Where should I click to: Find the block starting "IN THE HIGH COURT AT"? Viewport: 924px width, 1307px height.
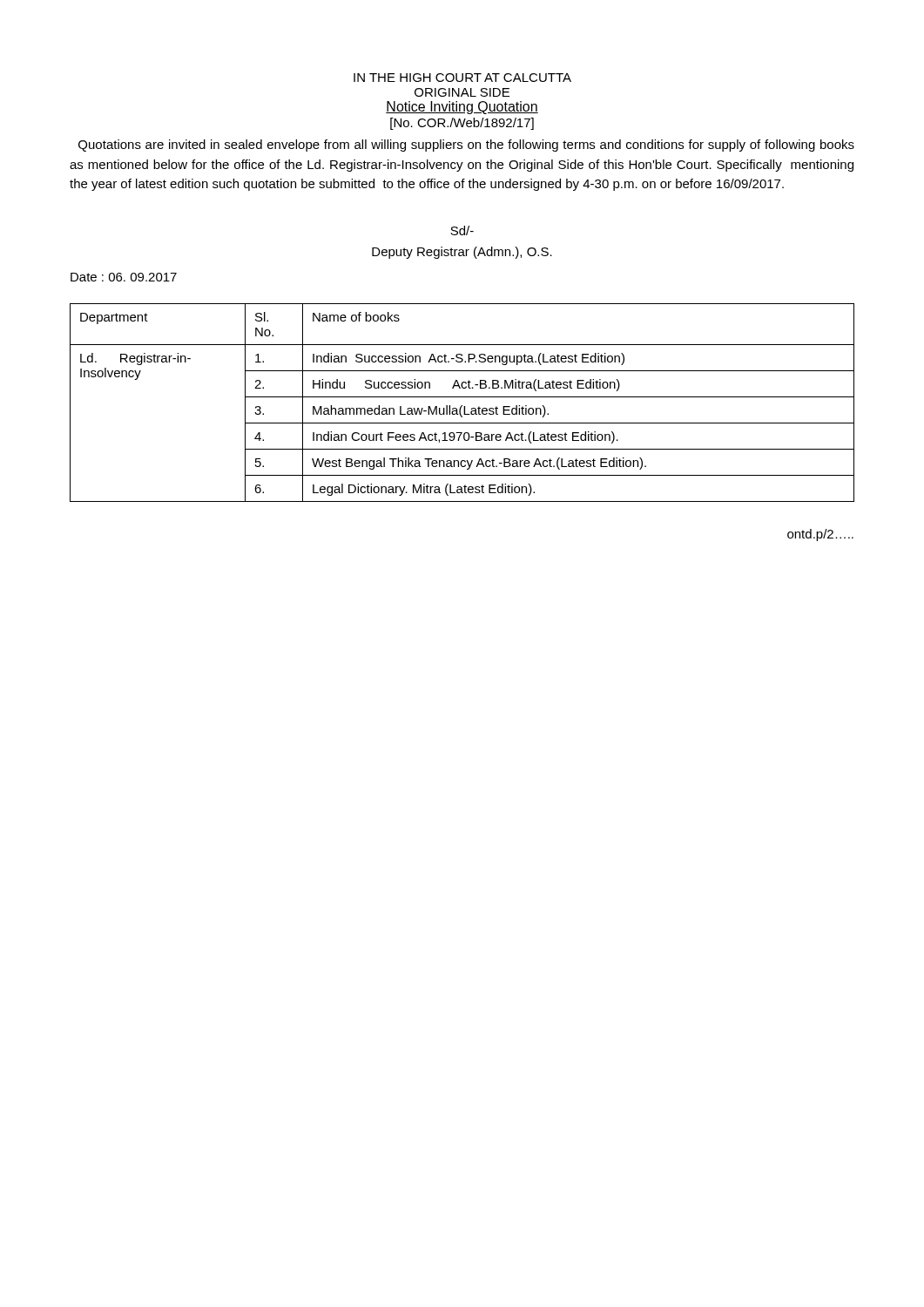click(462, 100)
